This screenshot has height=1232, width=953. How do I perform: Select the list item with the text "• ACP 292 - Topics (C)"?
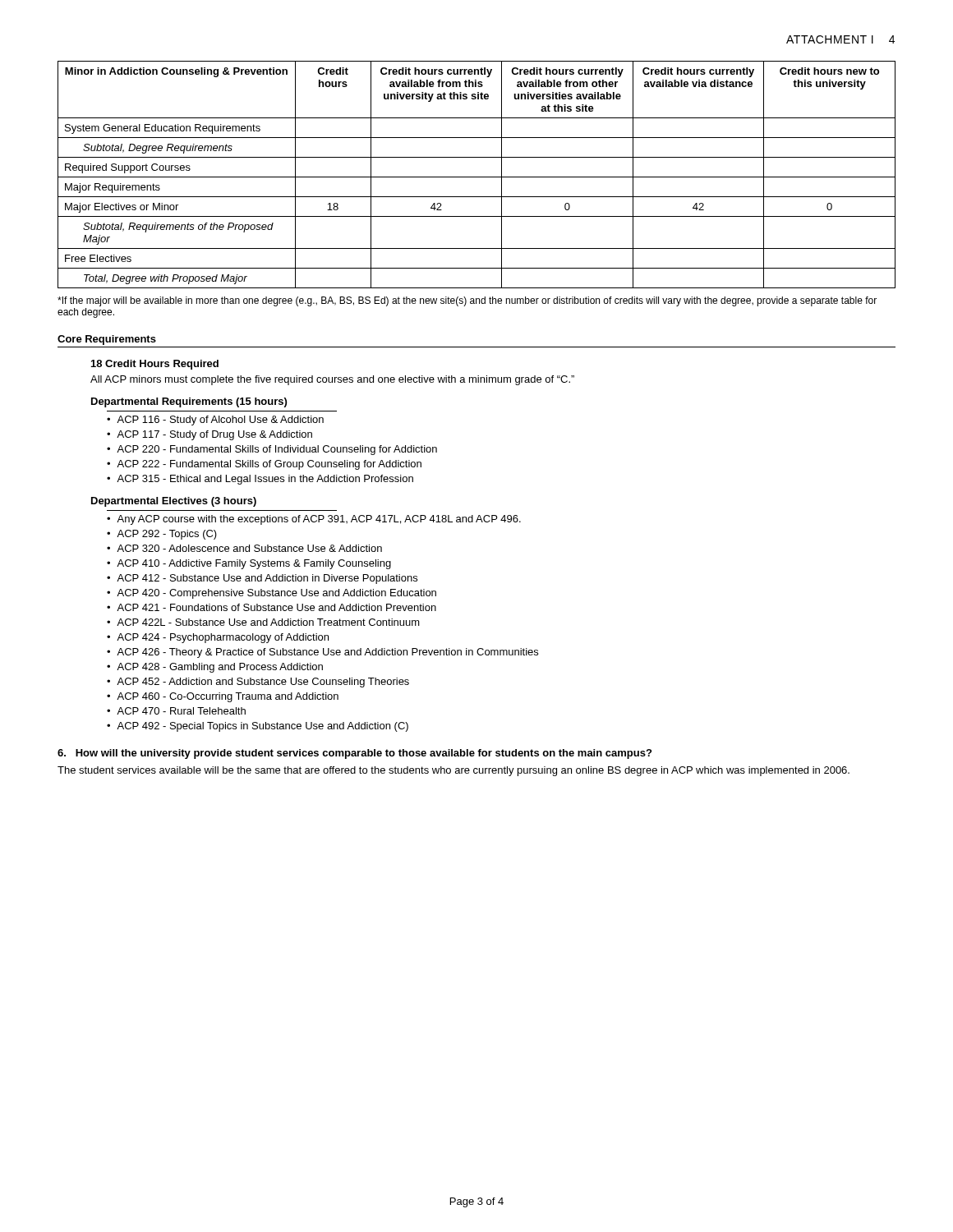pos(162,533)
